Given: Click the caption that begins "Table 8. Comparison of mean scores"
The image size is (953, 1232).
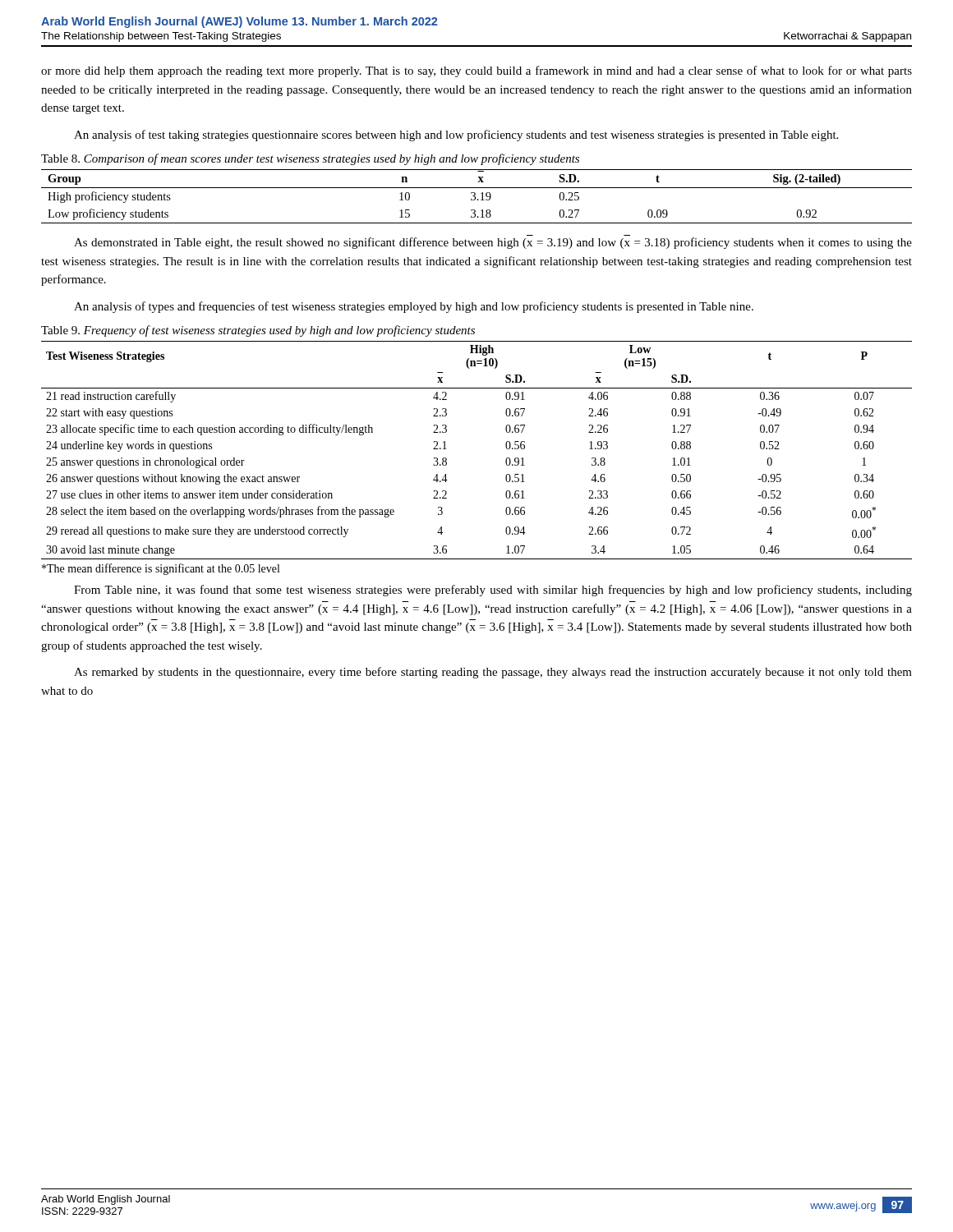Looking at the screenshot, I should point(310,158).
